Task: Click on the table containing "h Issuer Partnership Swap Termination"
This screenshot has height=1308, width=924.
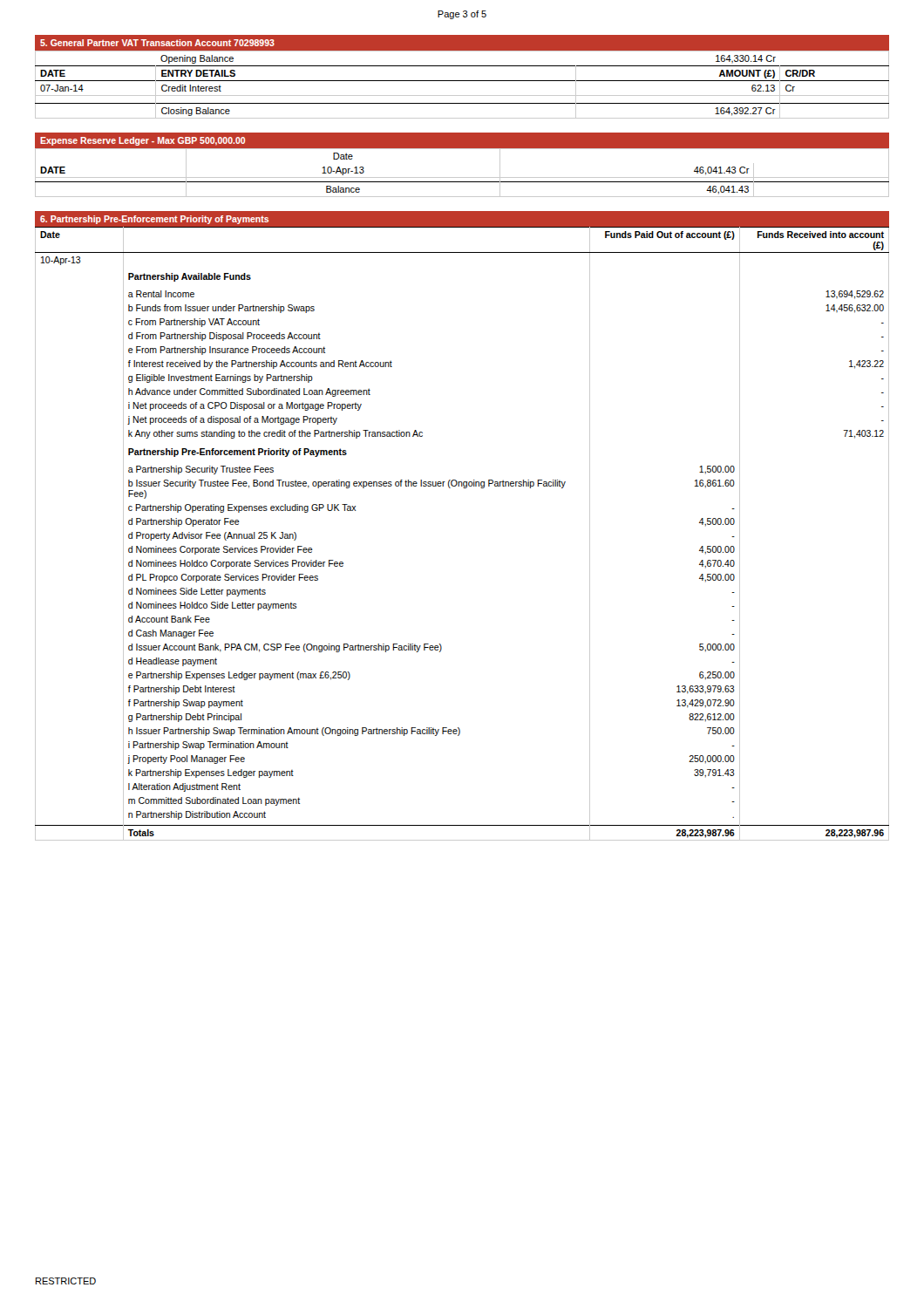Action: pyautogui.click(x=462, y=534)
